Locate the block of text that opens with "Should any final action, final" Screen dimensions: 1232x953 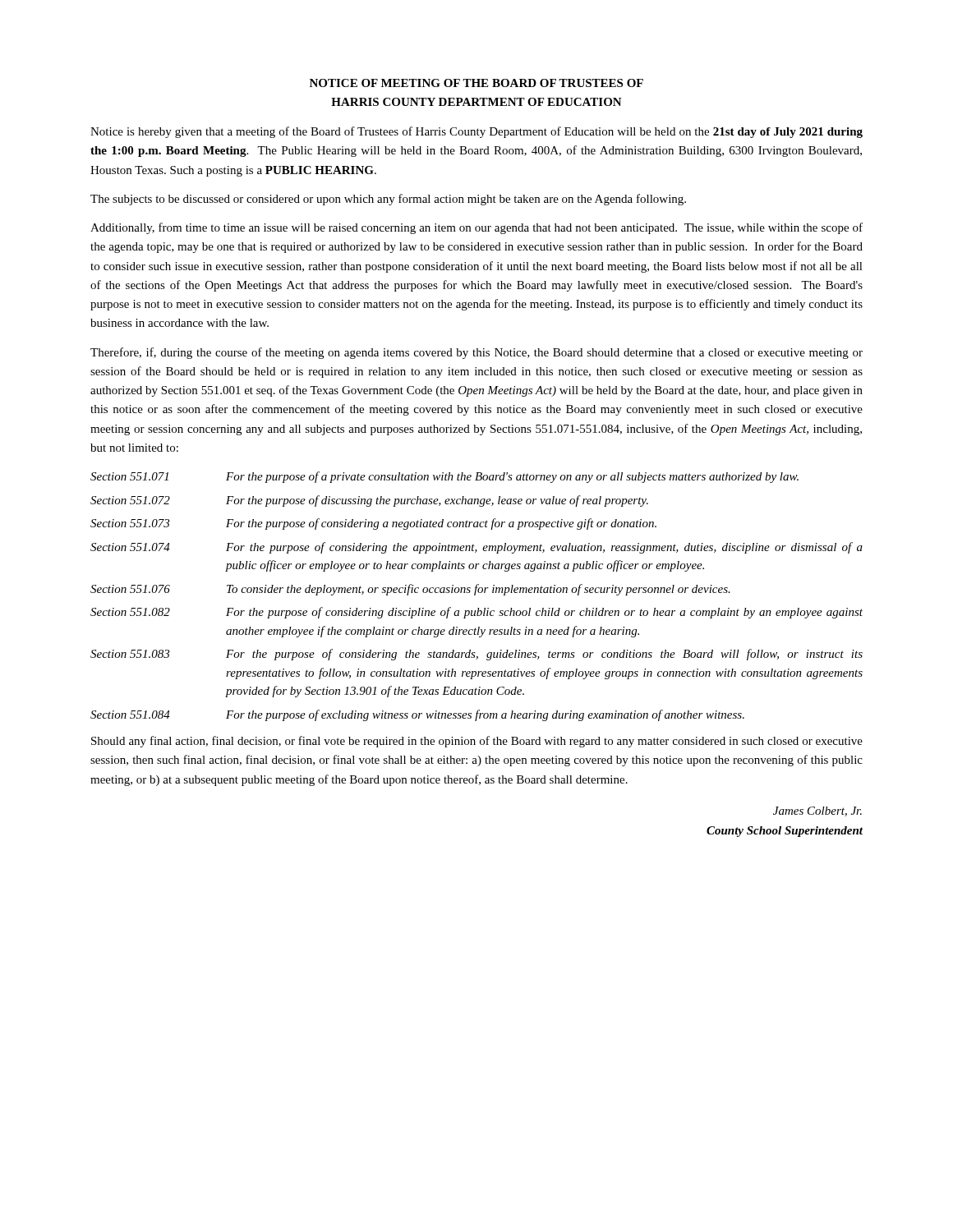pos(476,760)
